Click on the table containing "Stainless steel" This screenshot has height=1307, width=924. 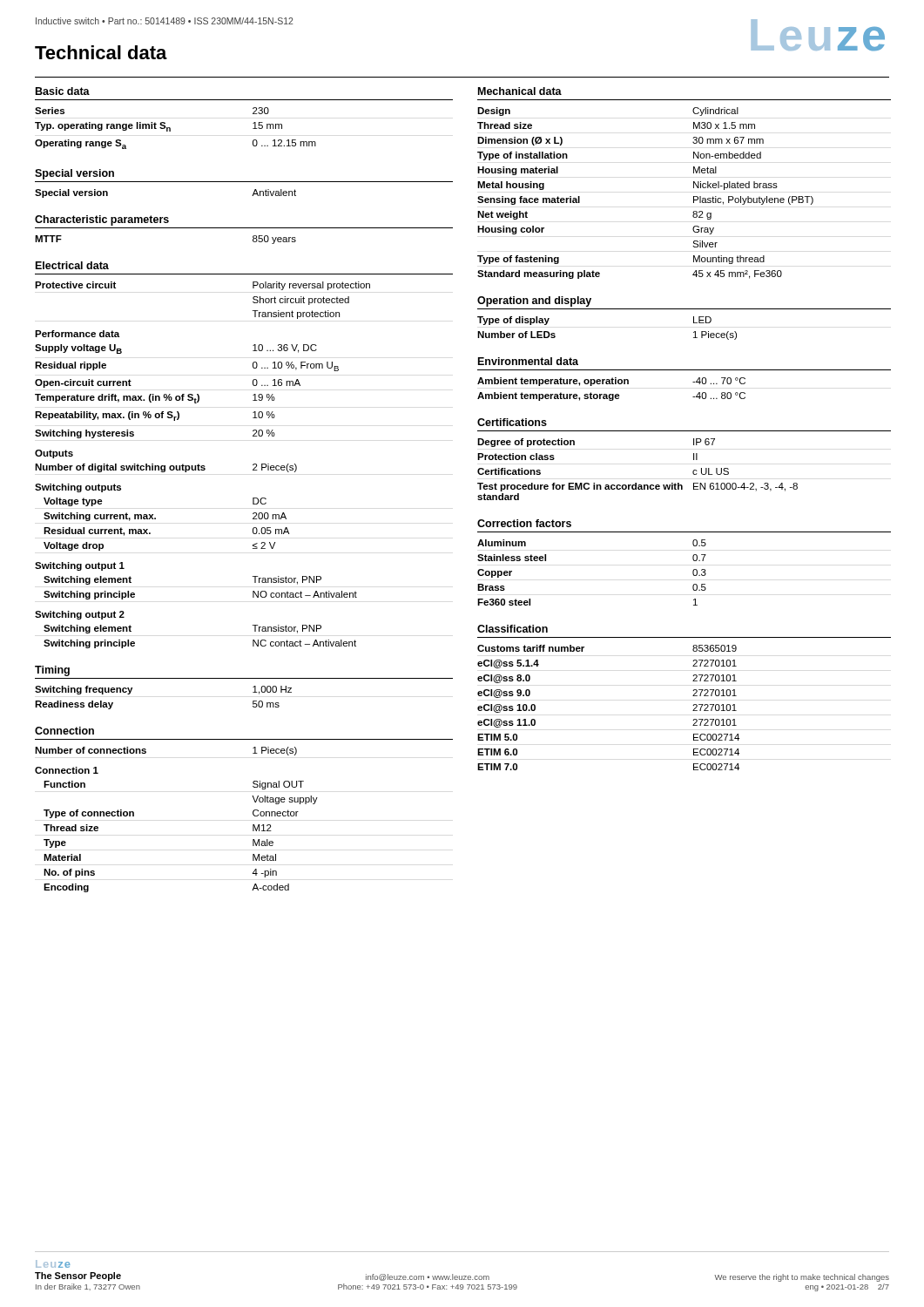pos(684,572)
